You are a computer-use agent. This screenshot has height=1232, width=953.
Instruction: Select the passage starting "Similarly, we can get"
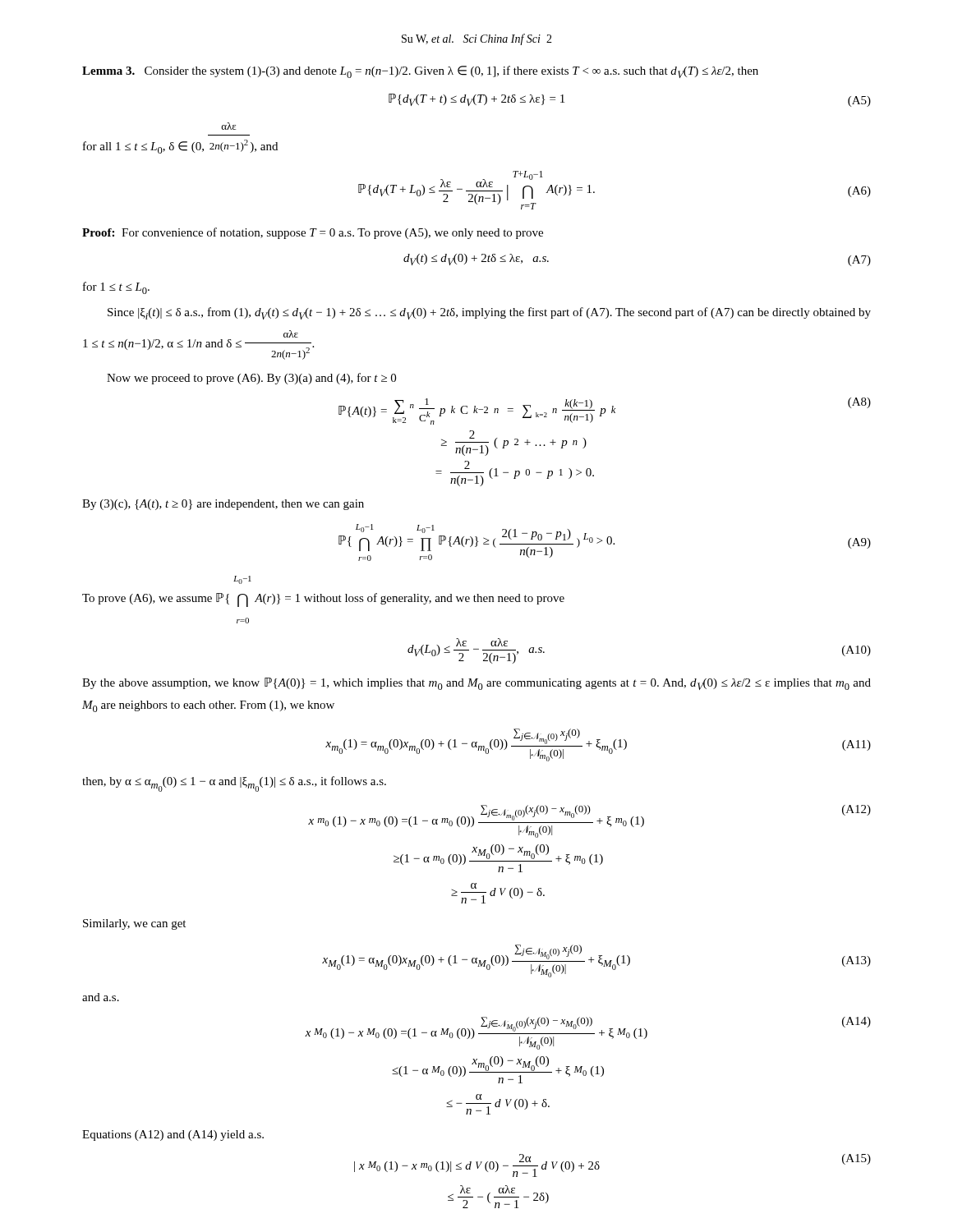tap(134, 923)
